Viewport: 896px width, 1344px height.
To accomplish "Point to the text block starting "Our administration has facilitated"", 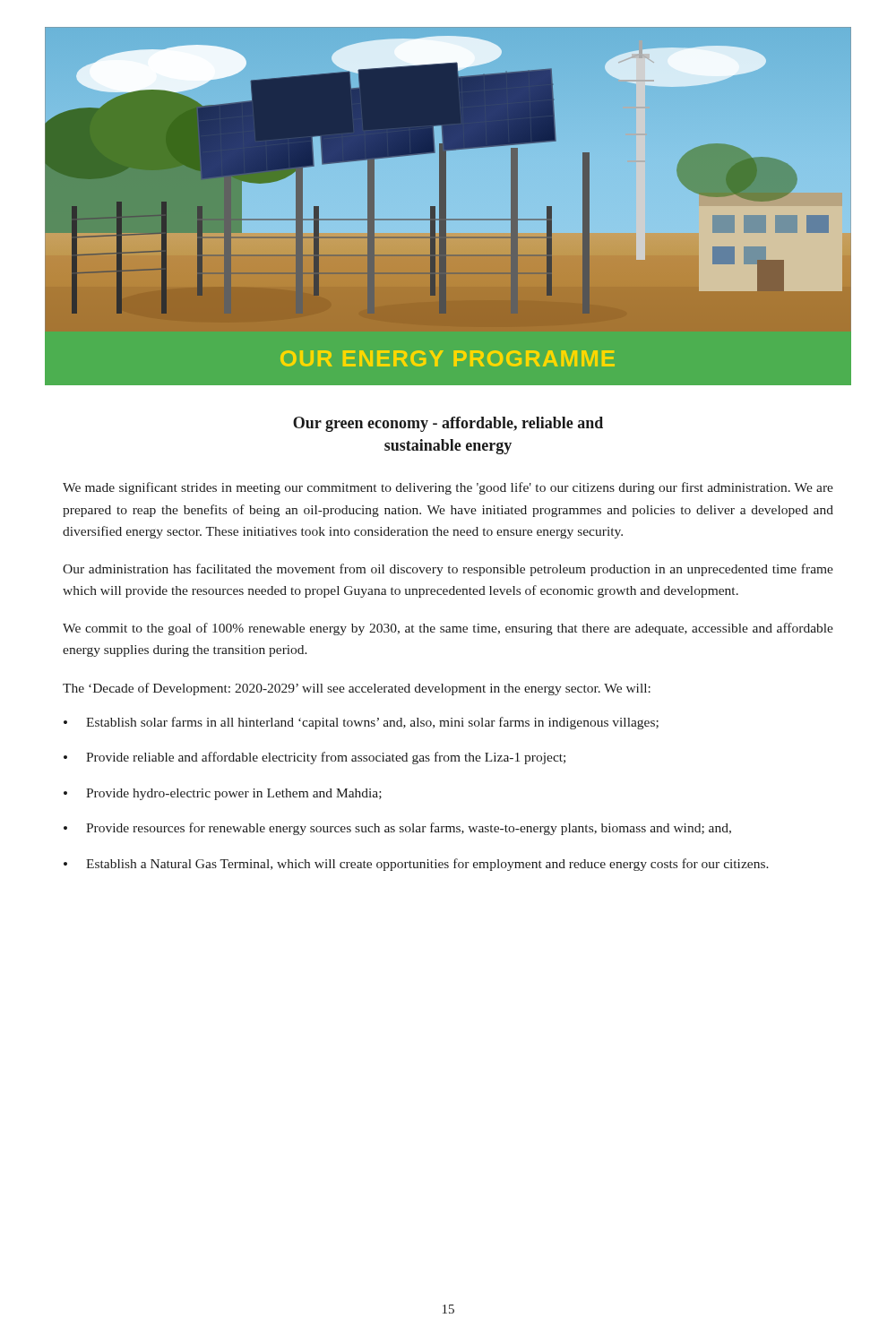I will coord(448,579).
